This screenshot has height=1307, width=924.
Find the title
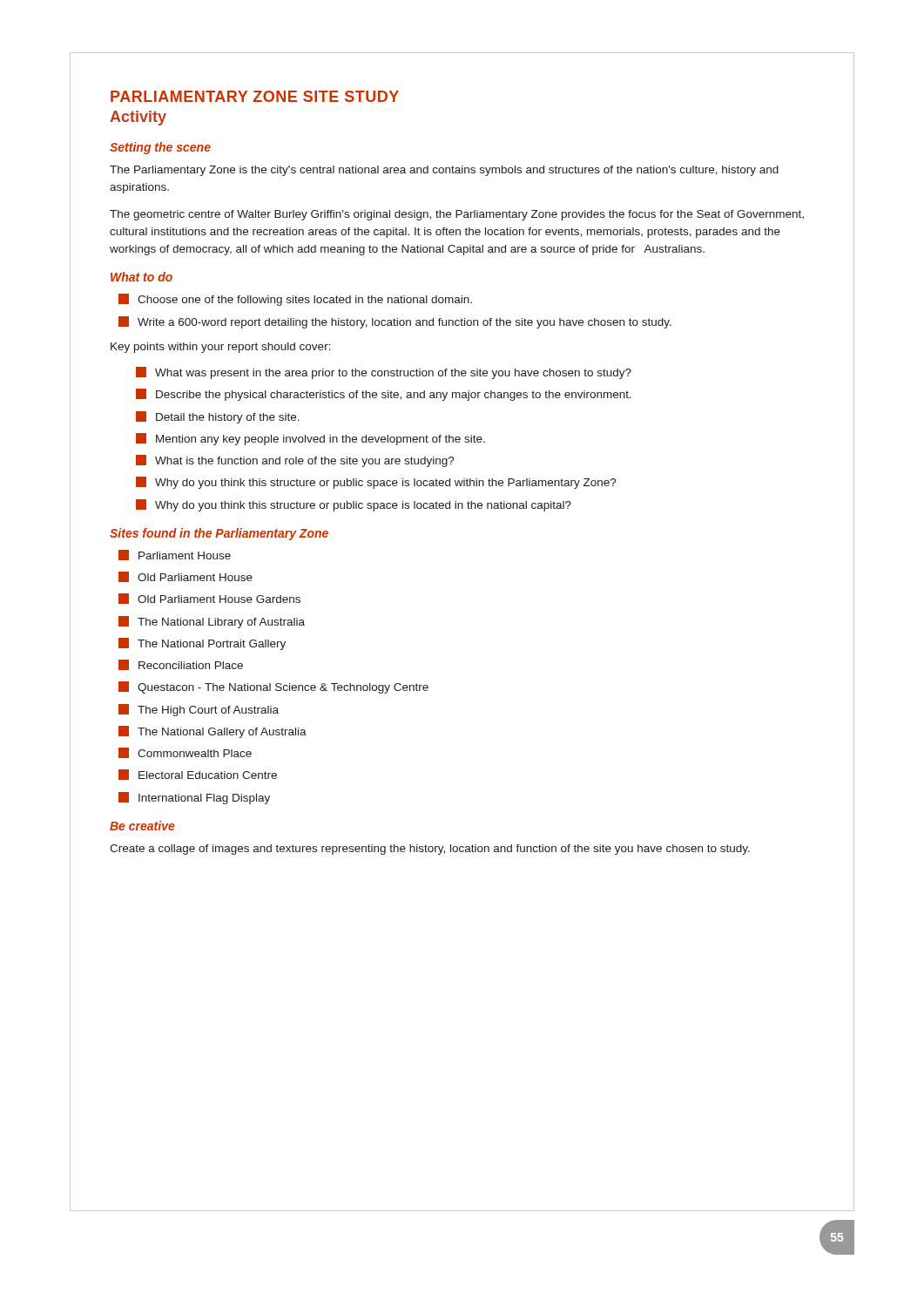[x=462, y=107]
